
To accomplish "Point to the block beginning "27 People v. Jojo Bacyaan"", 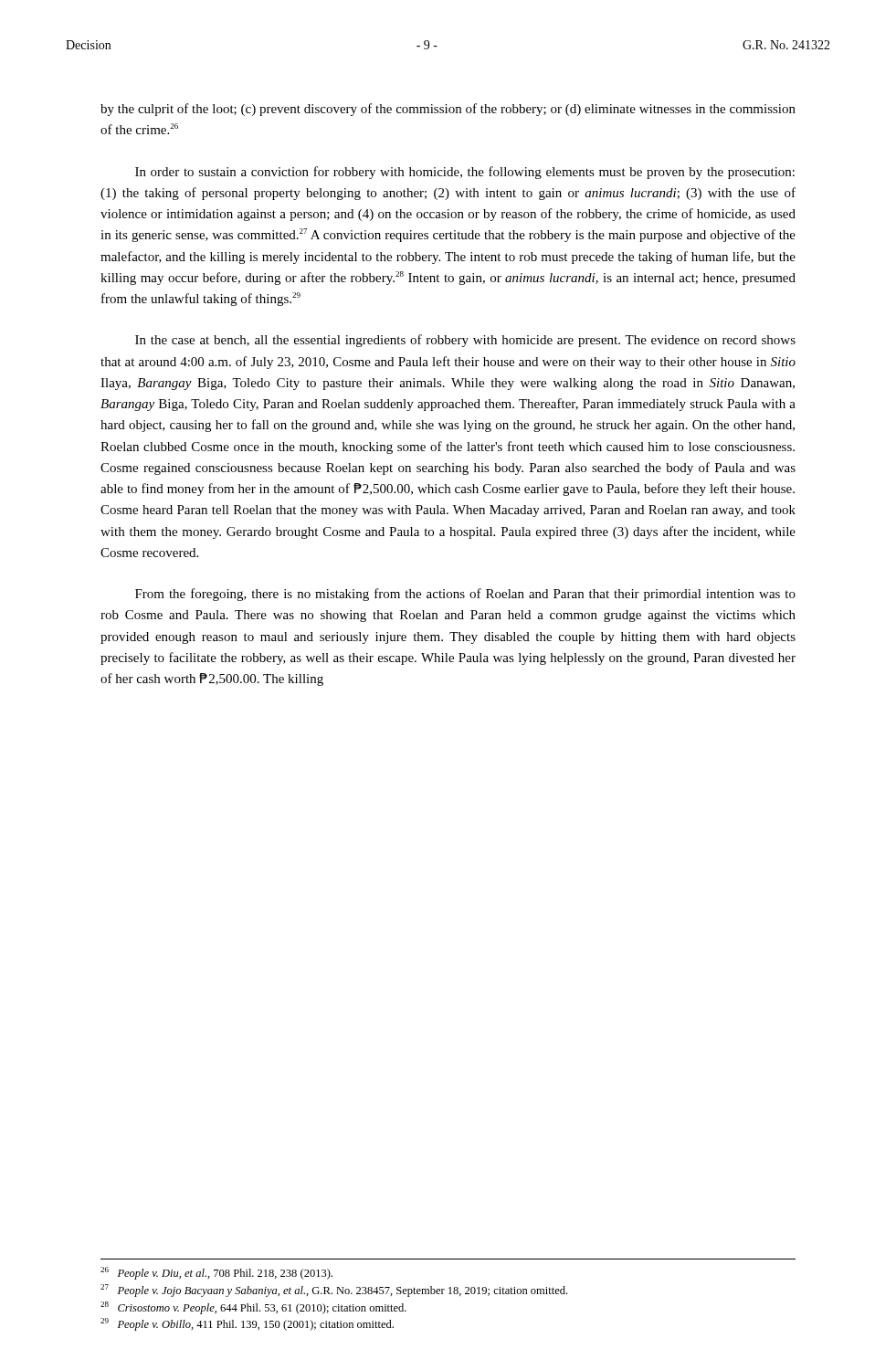I will [x=334, y=1289].
